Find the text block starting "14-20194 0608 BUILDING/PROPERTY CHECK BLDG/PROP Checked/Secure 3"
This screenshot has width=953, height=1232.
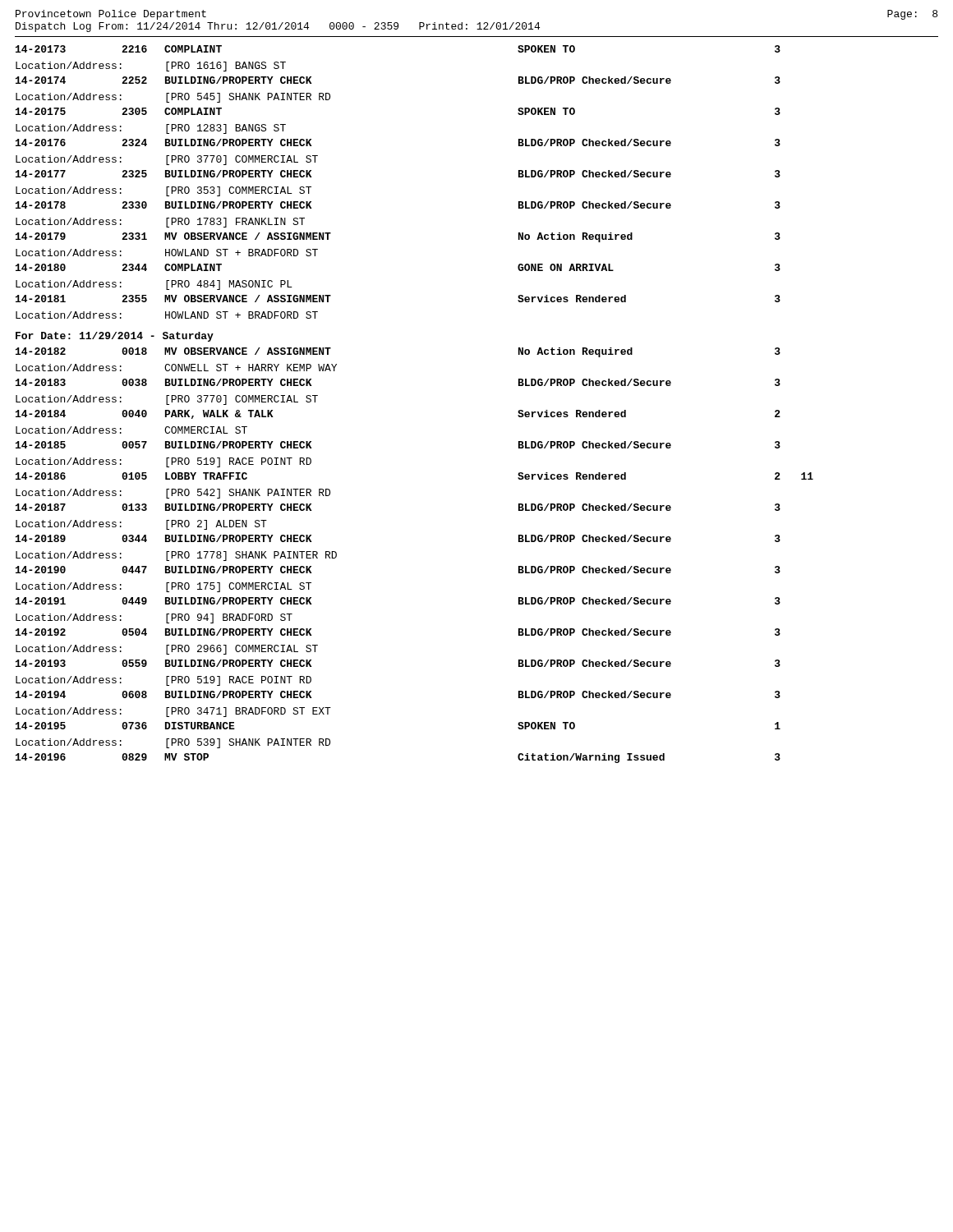37,694
